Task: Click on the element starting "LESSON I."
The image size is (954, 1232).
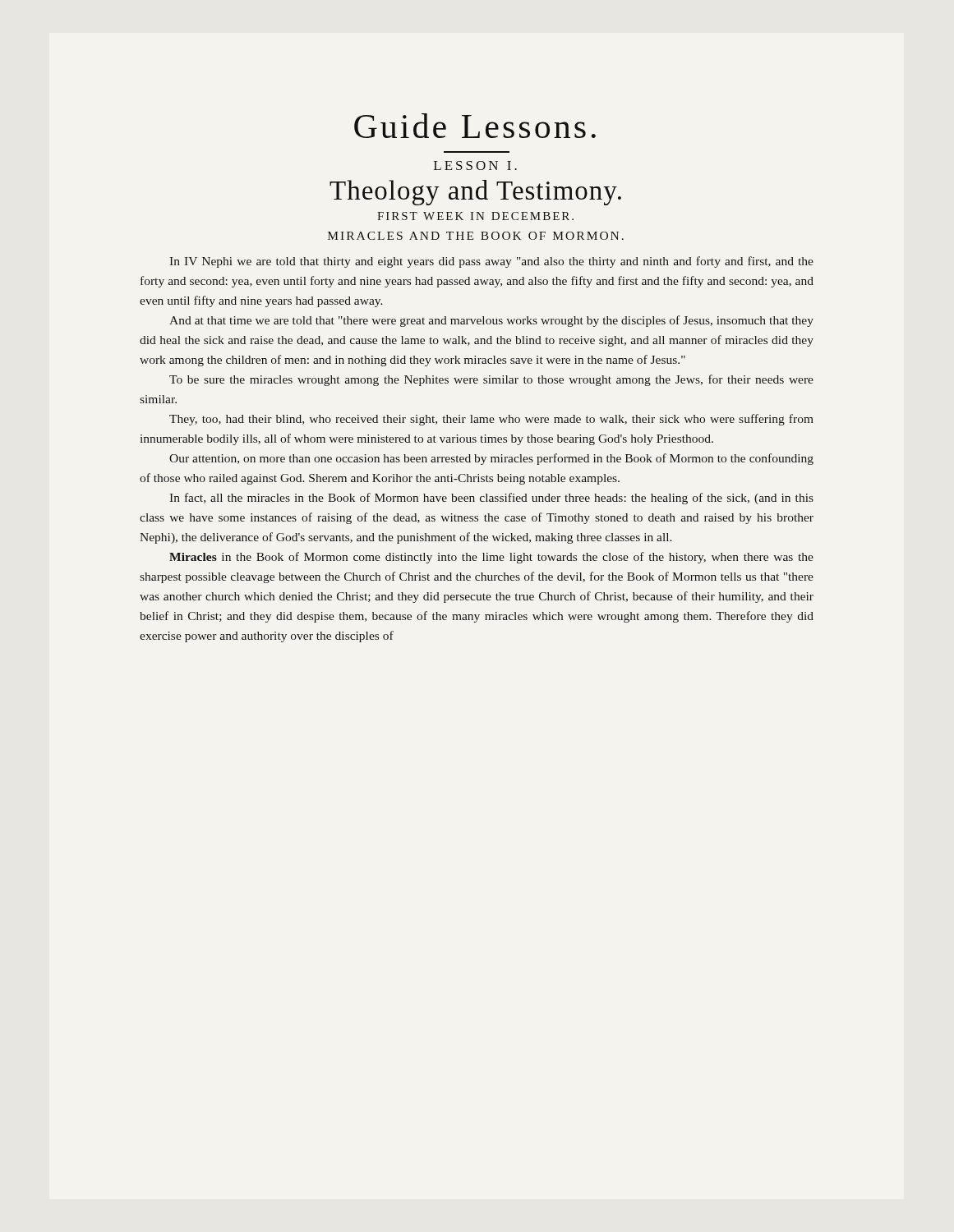Action: click(x=477, y=166)
